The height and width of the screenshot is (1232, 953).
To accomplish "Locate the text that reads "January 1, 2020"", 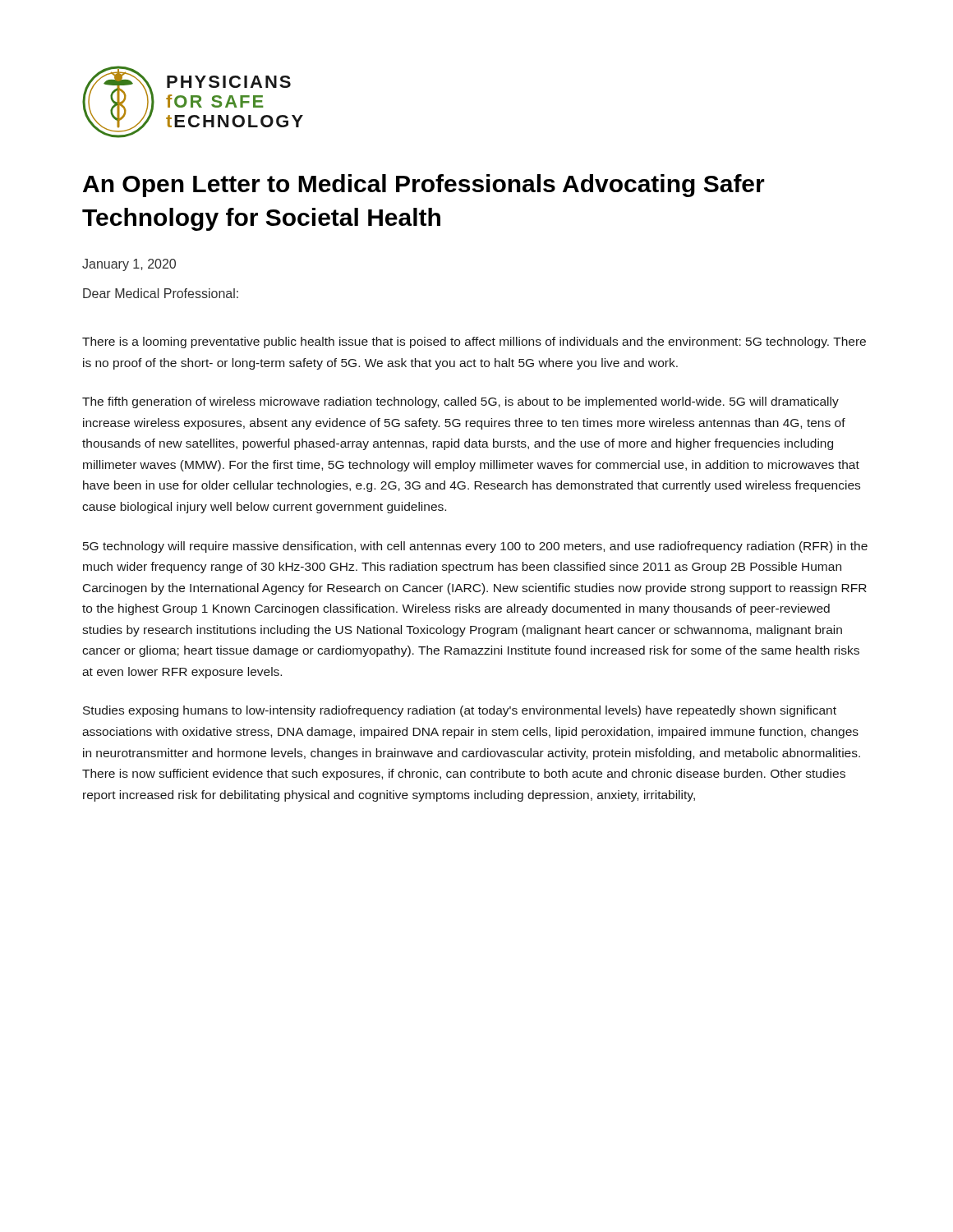I will pyautogui.click(x=129, y=264).
